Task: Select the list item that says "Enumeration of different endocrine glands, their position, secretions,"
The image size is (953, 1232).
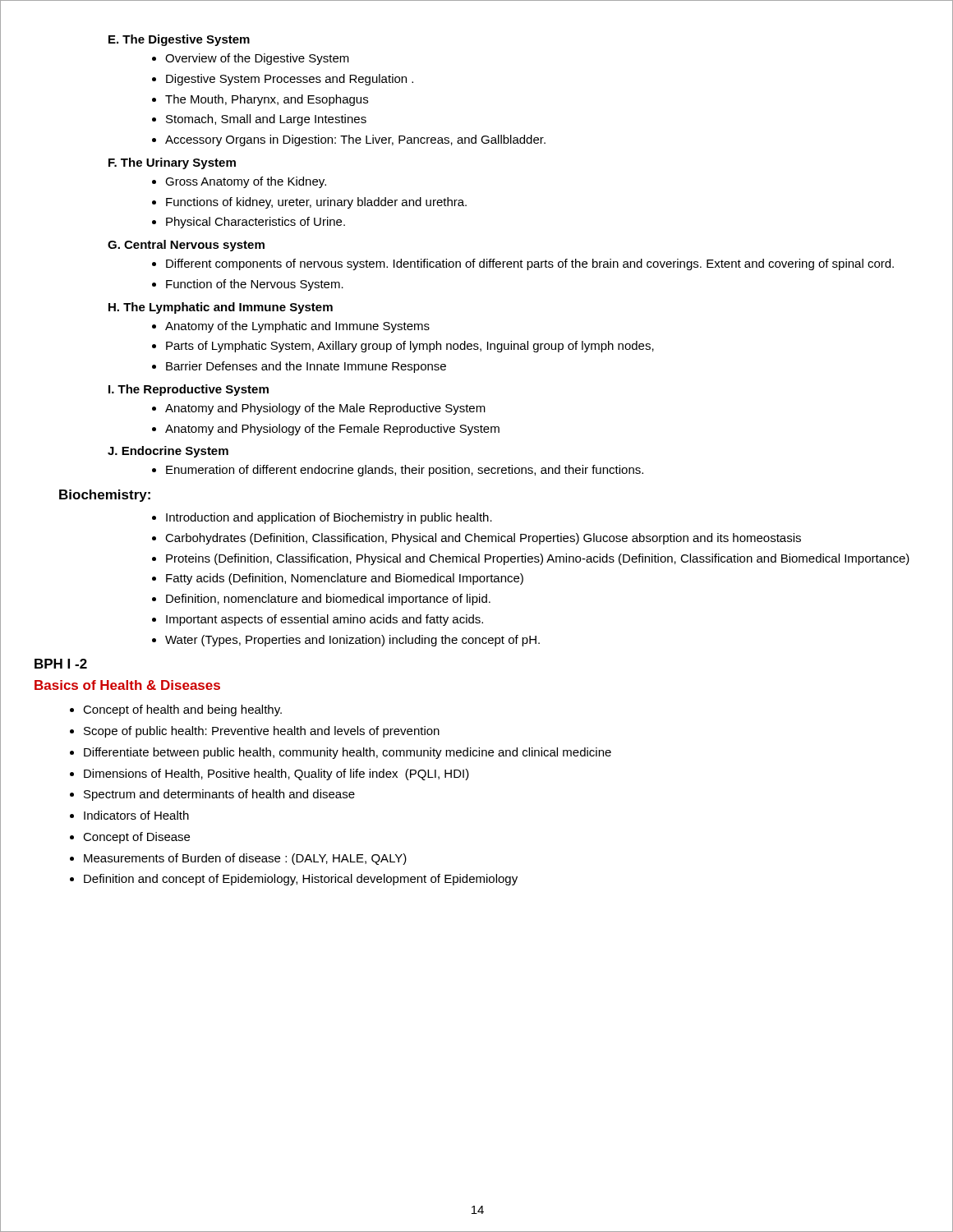Action: point(405,470)
